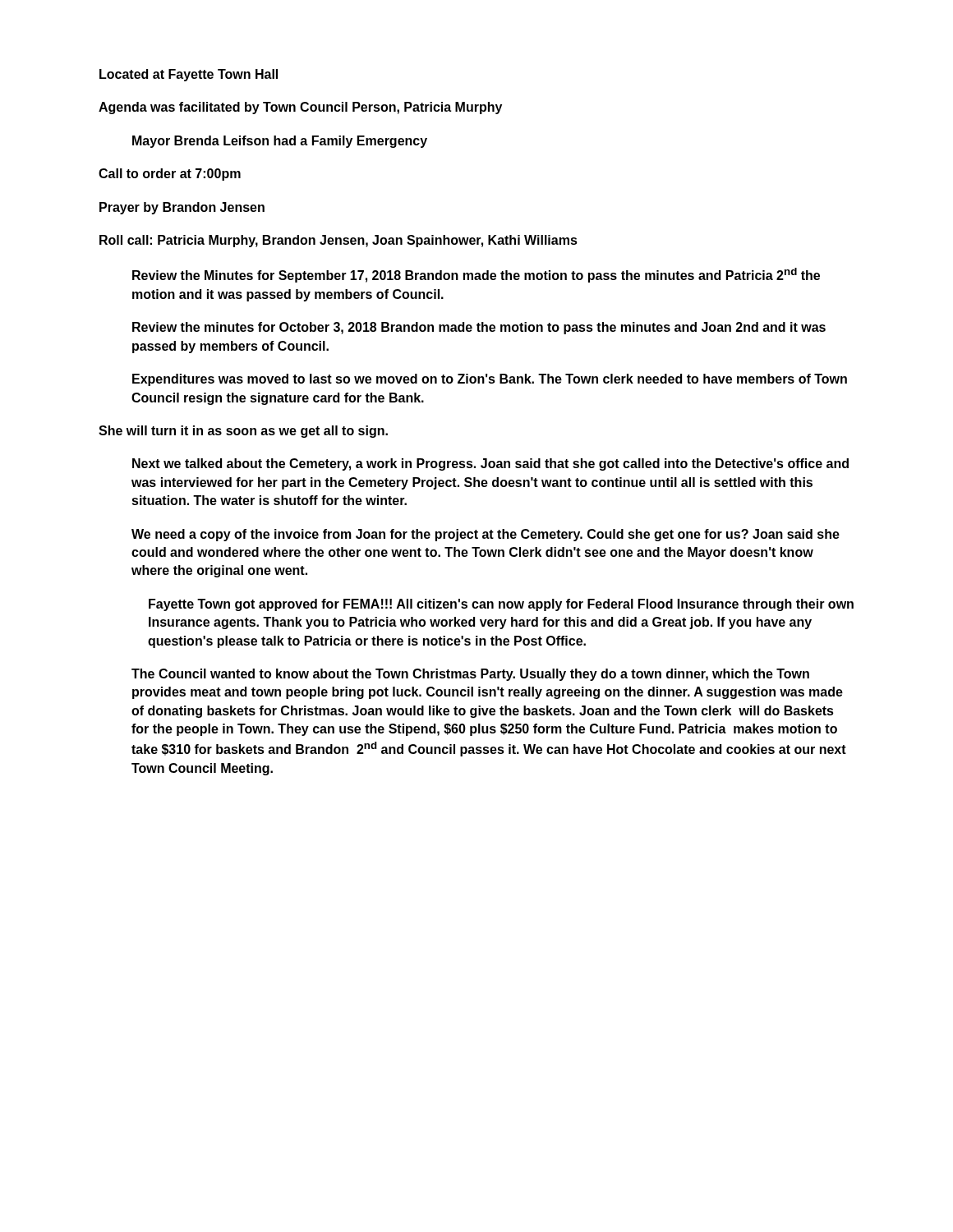Select the region starting "Expenditures was moved to last so we"
Image resolution: width=953 pixels, height=1232 pixels.
(490, 388)
